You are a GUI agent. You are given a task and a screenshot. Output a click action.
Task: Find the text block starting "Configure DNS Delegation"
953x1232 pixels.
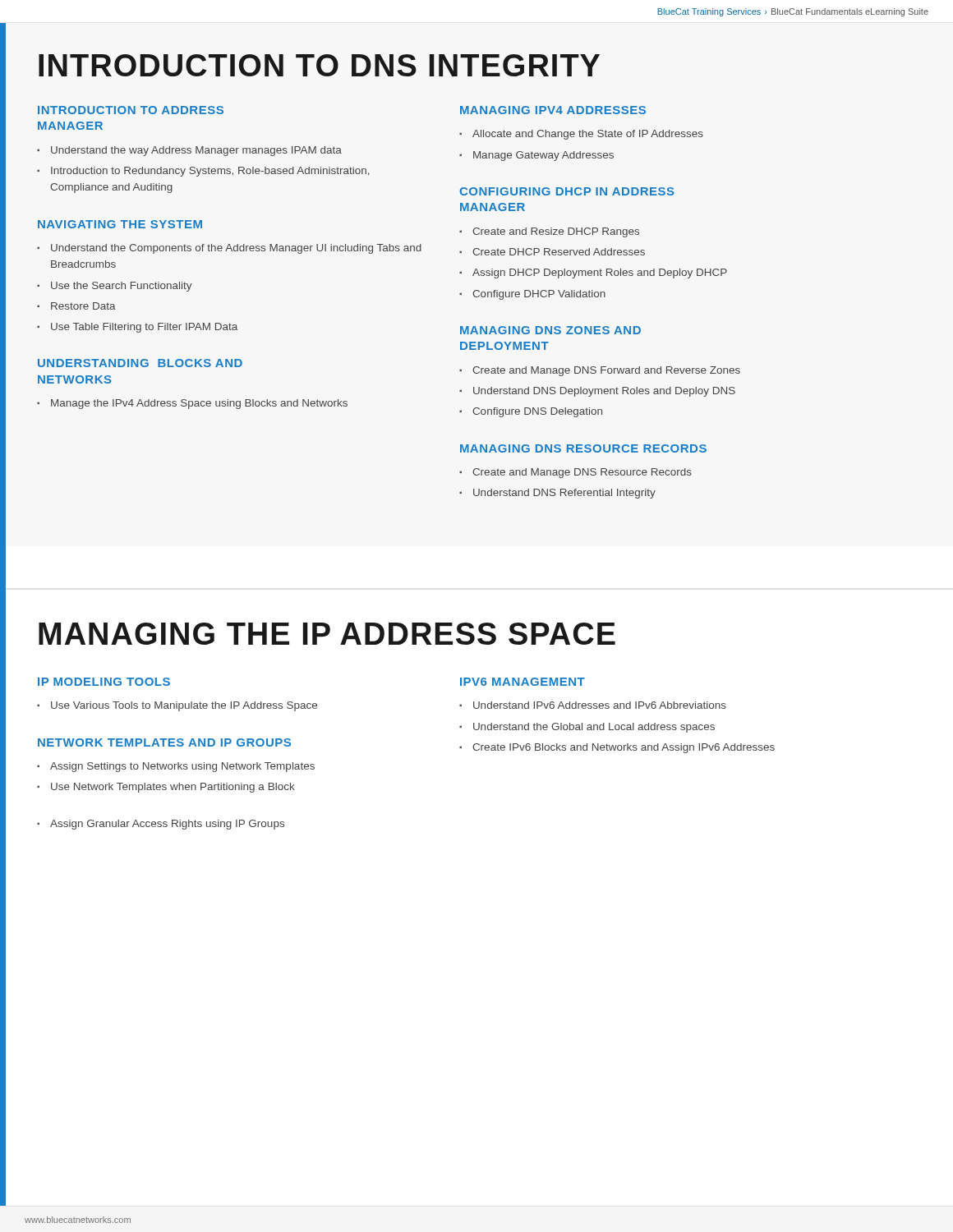(x=538, y=411)
